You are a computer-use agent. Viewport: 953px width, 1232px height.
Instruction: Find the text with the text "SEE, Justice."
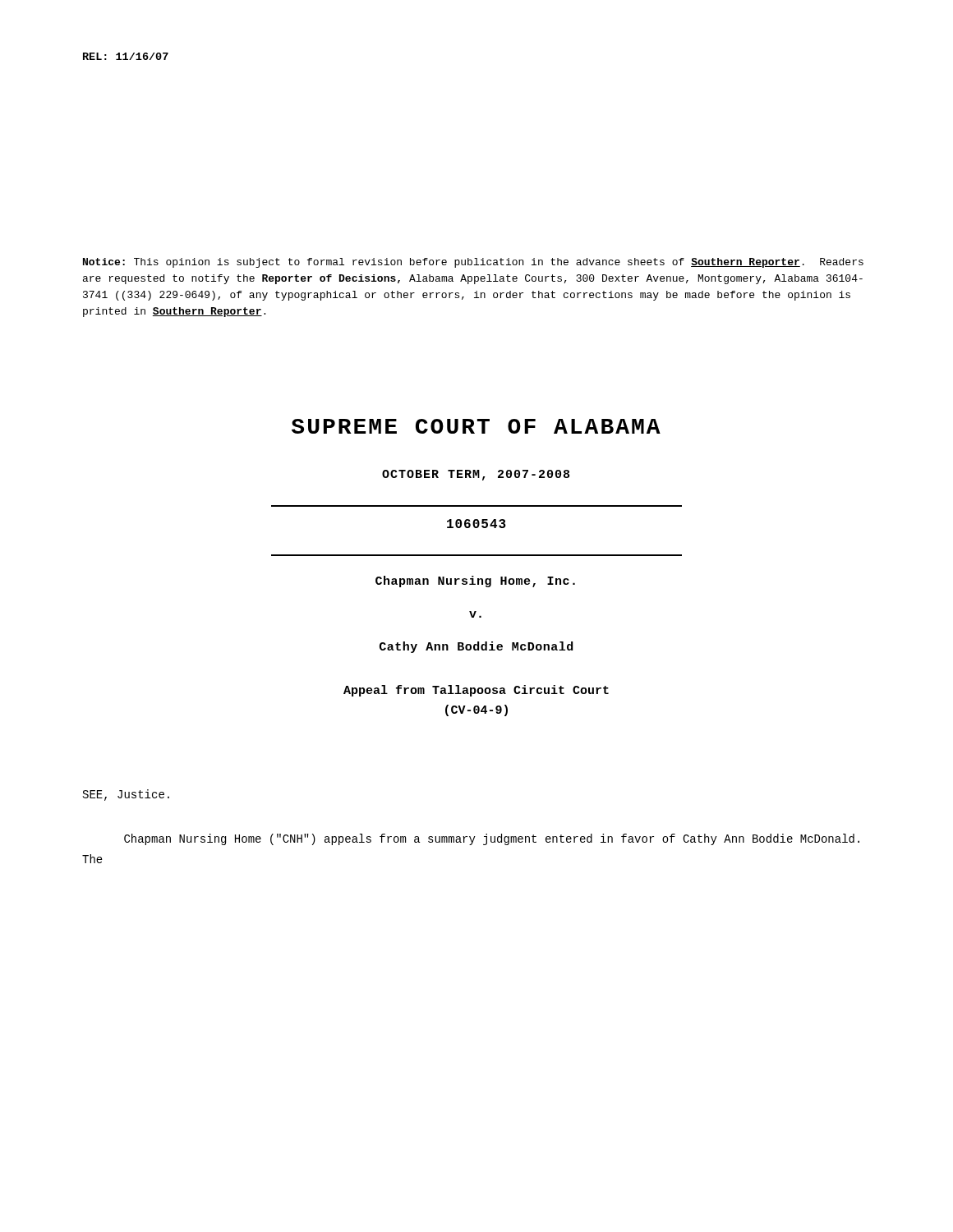tap(127, 795)
